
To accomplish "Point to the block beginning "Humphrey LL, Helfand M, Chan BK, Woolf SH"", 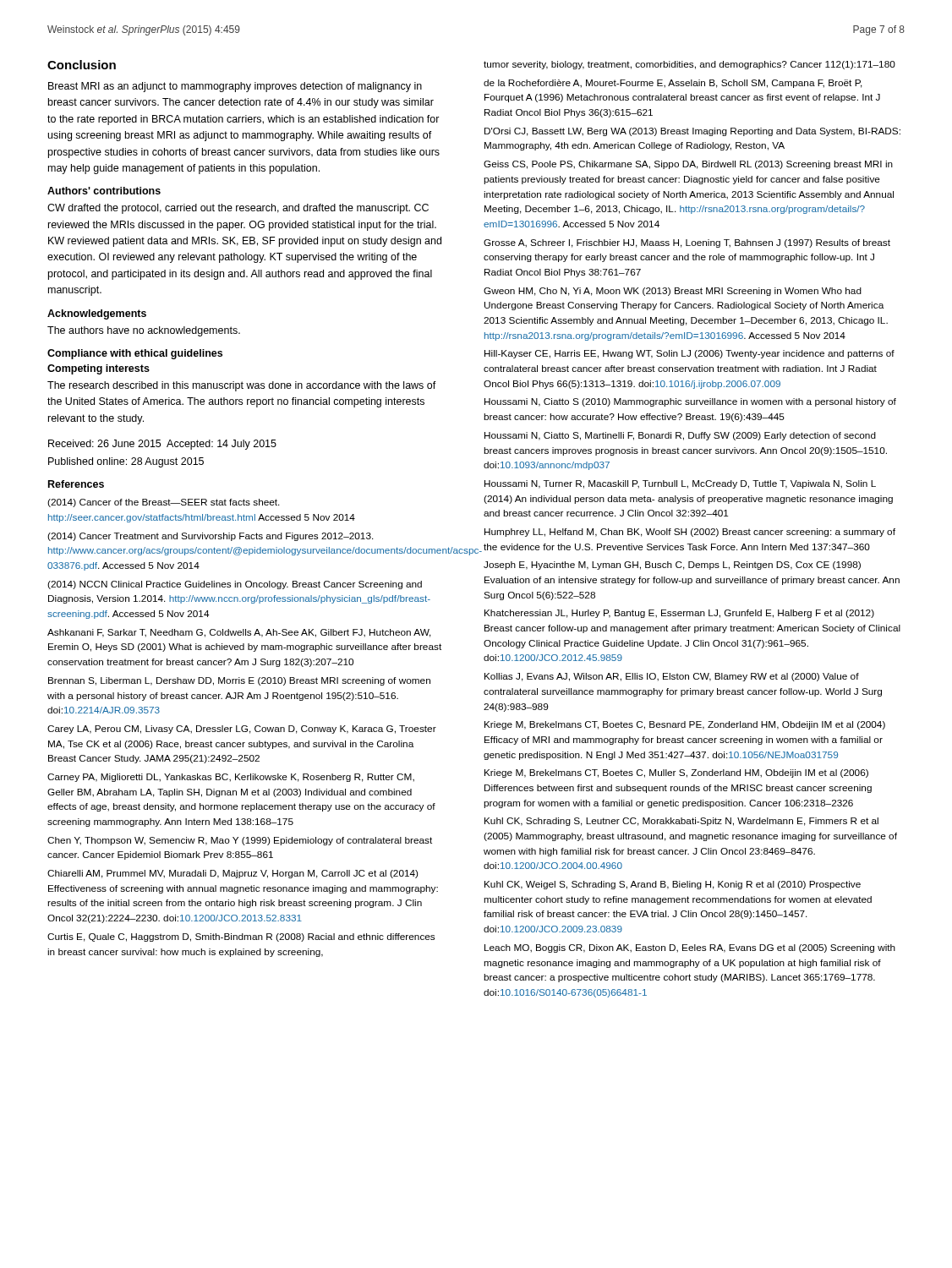I will click(689, 539).
